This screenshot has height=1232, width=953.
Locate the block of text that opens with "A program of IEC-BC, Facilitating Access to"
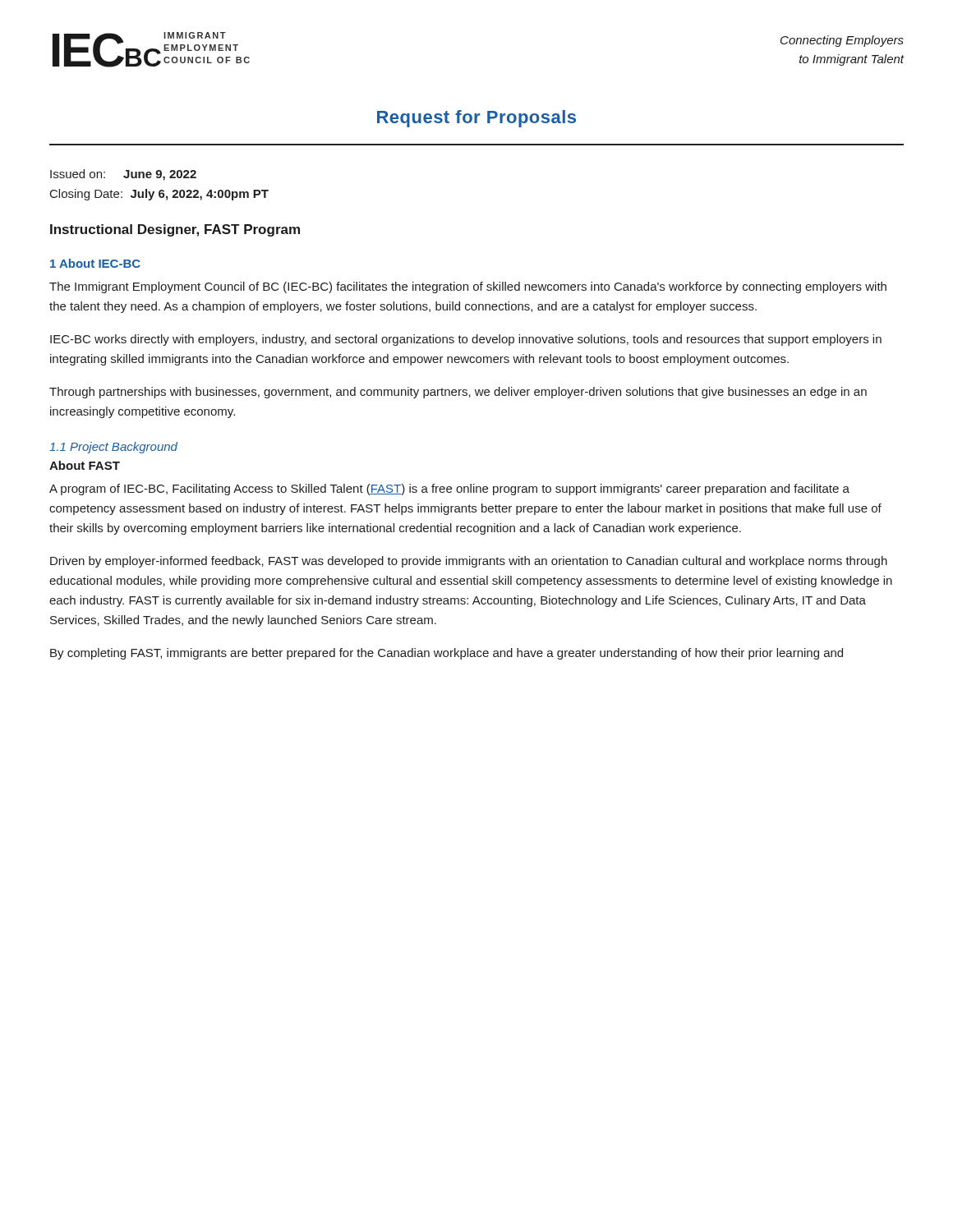pyautogui.click(x=476, y=508)
